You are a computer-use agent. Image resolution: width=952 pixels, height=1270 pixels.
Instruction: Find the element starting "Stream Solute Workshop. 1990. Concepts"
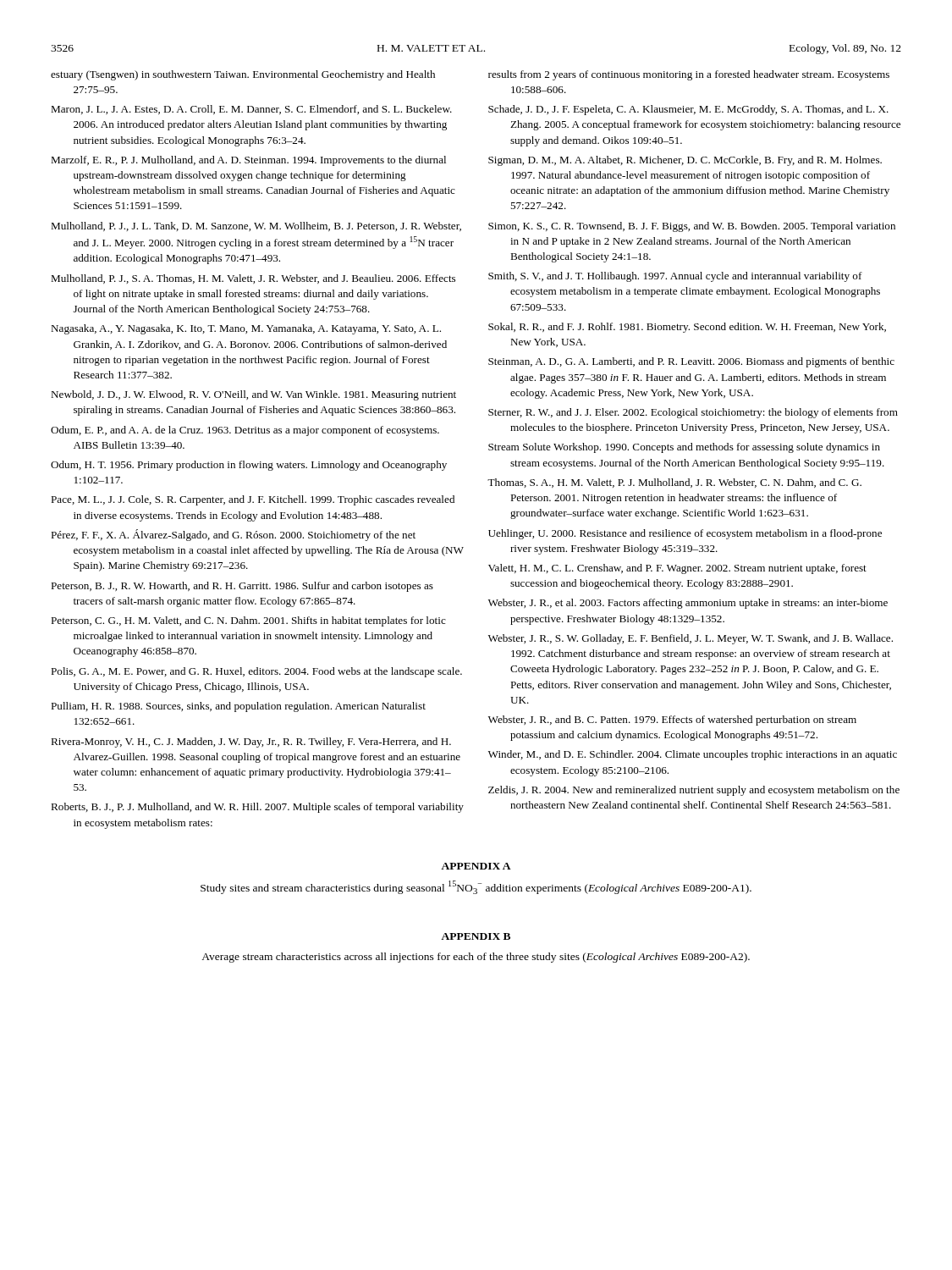click(686, 455)
